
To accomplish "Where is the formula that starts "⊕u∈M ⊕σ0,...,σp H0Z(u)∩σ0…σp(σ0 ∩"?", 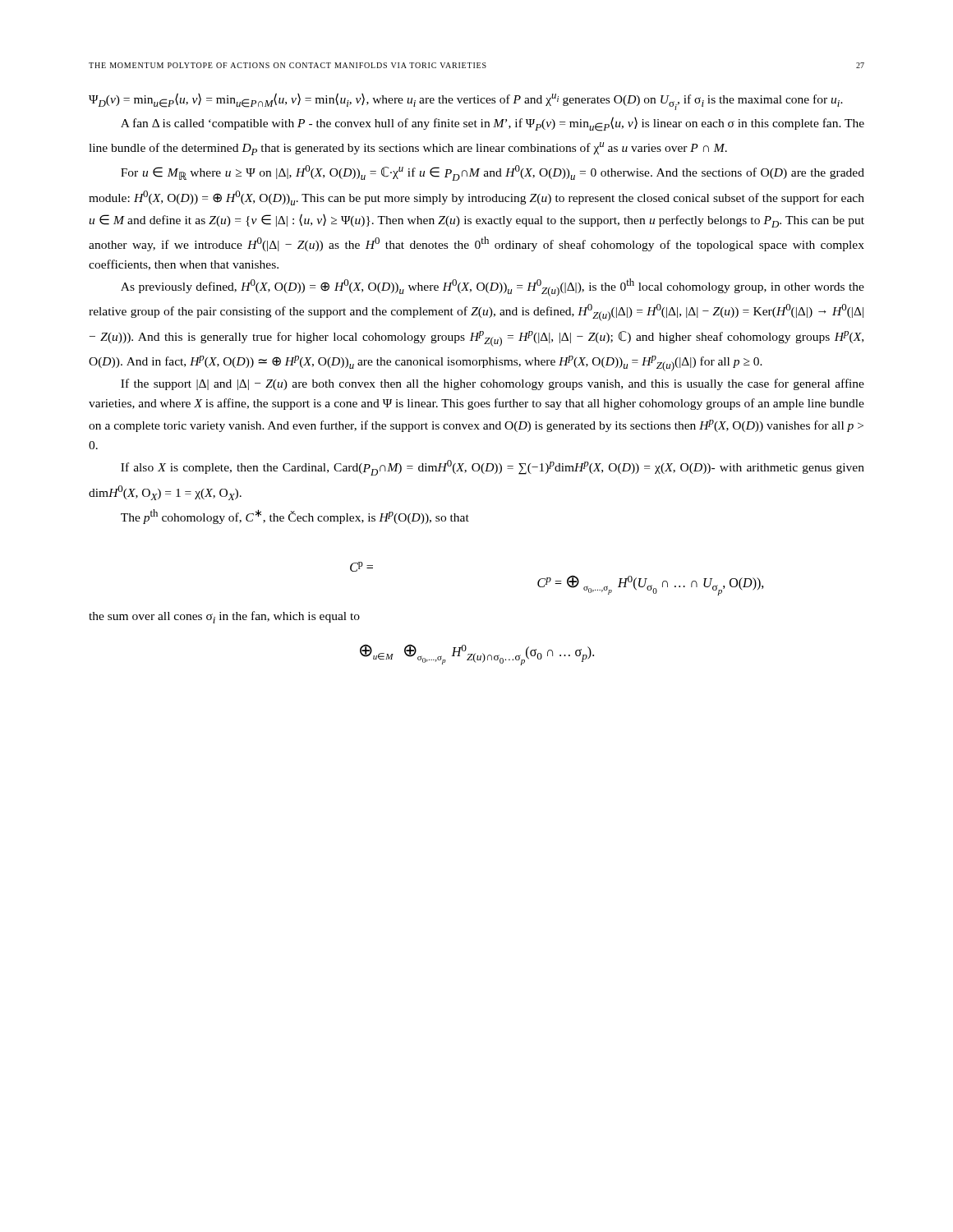I will pyautogui.click(x=476, y=652).
